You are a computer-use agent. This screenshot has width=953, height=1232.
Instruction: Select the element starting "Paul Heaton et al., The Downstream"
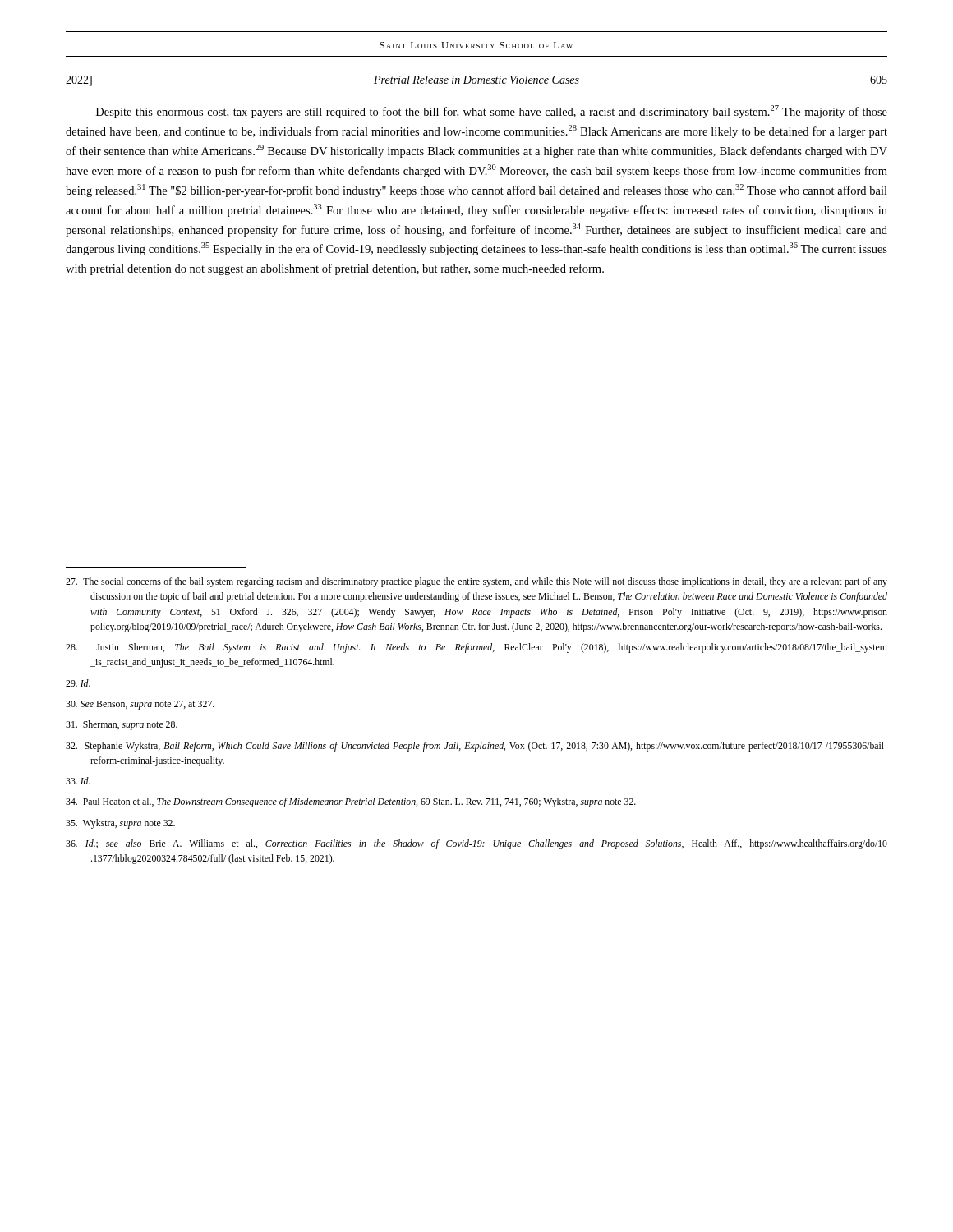351,802
